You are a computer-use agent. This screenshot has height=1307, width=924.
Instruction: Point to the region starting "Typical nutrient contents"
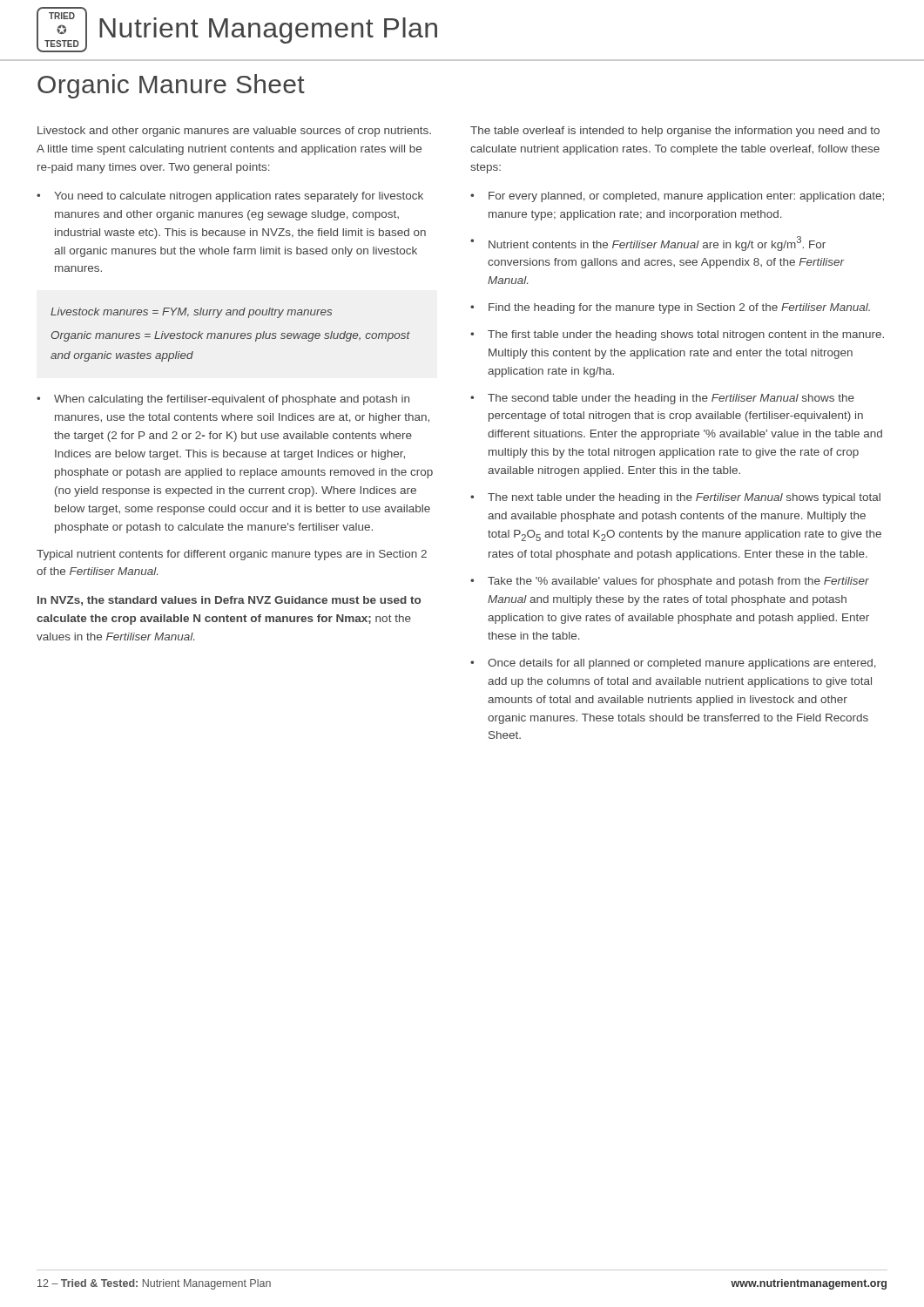tap(232, 562)
